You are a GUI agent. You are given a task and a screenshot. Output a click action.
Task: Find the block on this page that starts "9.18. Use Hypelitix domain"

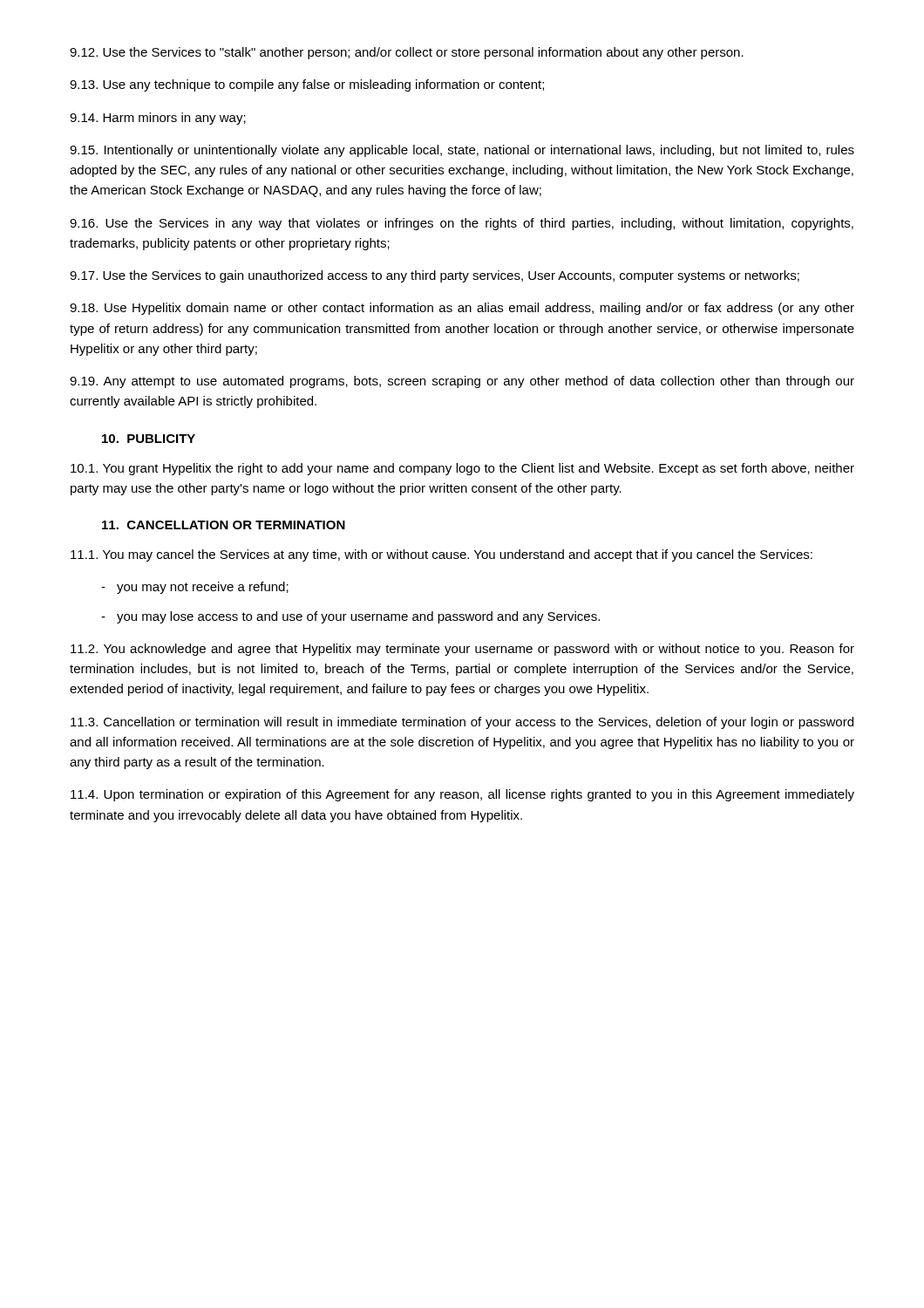[462, 328]
